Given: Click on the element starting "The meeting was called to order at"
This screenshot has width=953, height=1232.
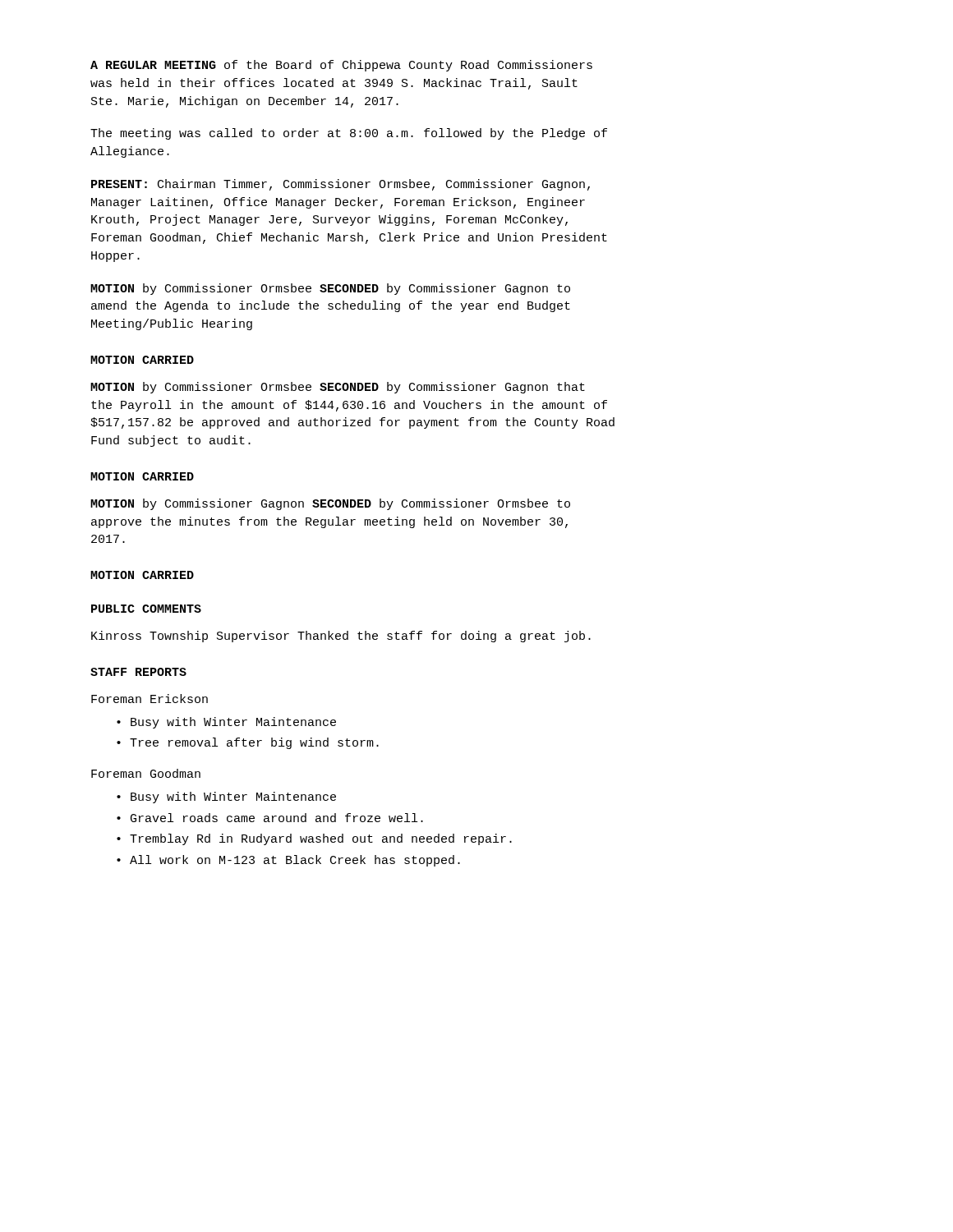Looking at the screenshot, I should [349, 143].
